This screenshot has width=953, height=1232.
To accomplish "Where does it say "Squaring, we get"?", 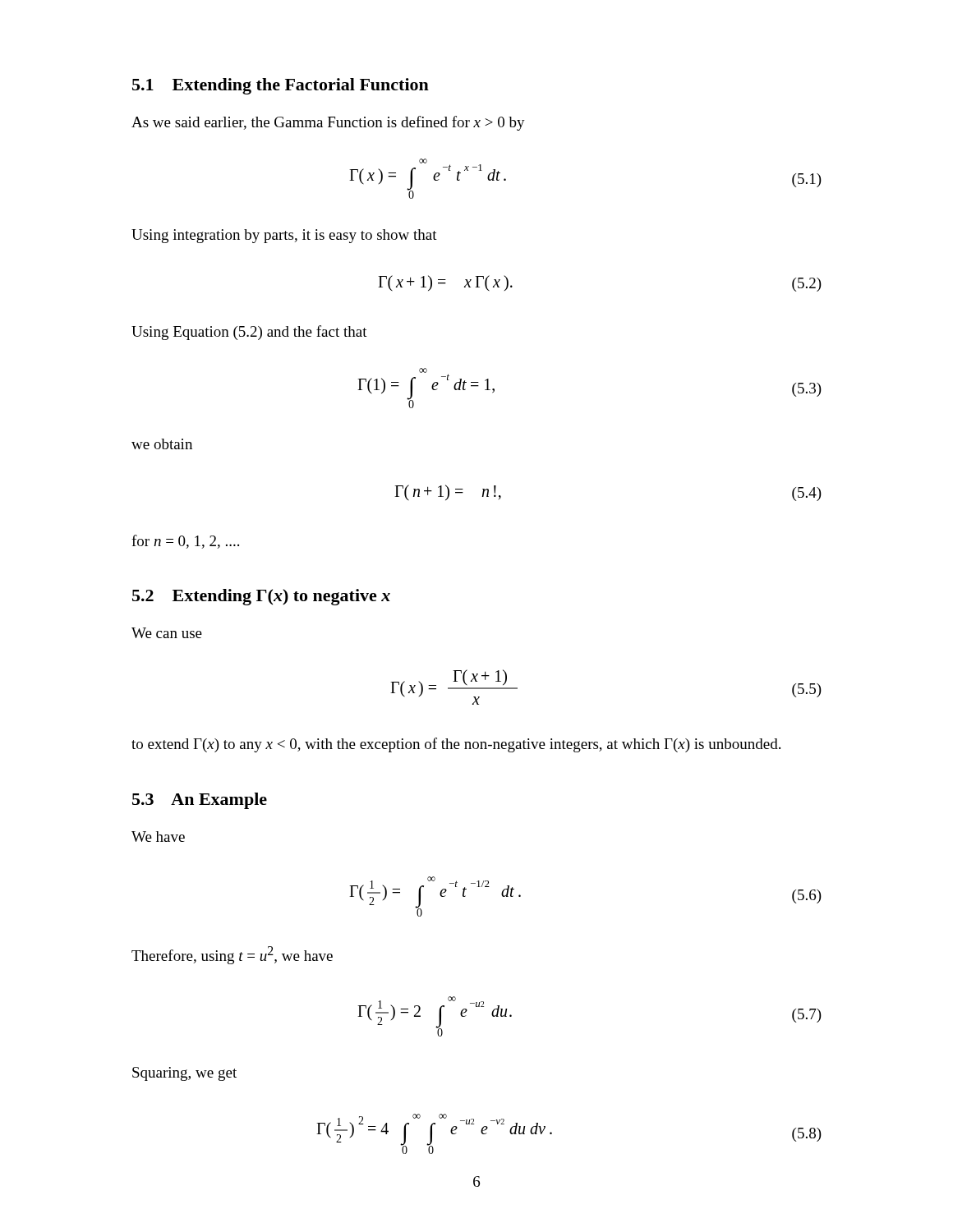I will 184,1072.
